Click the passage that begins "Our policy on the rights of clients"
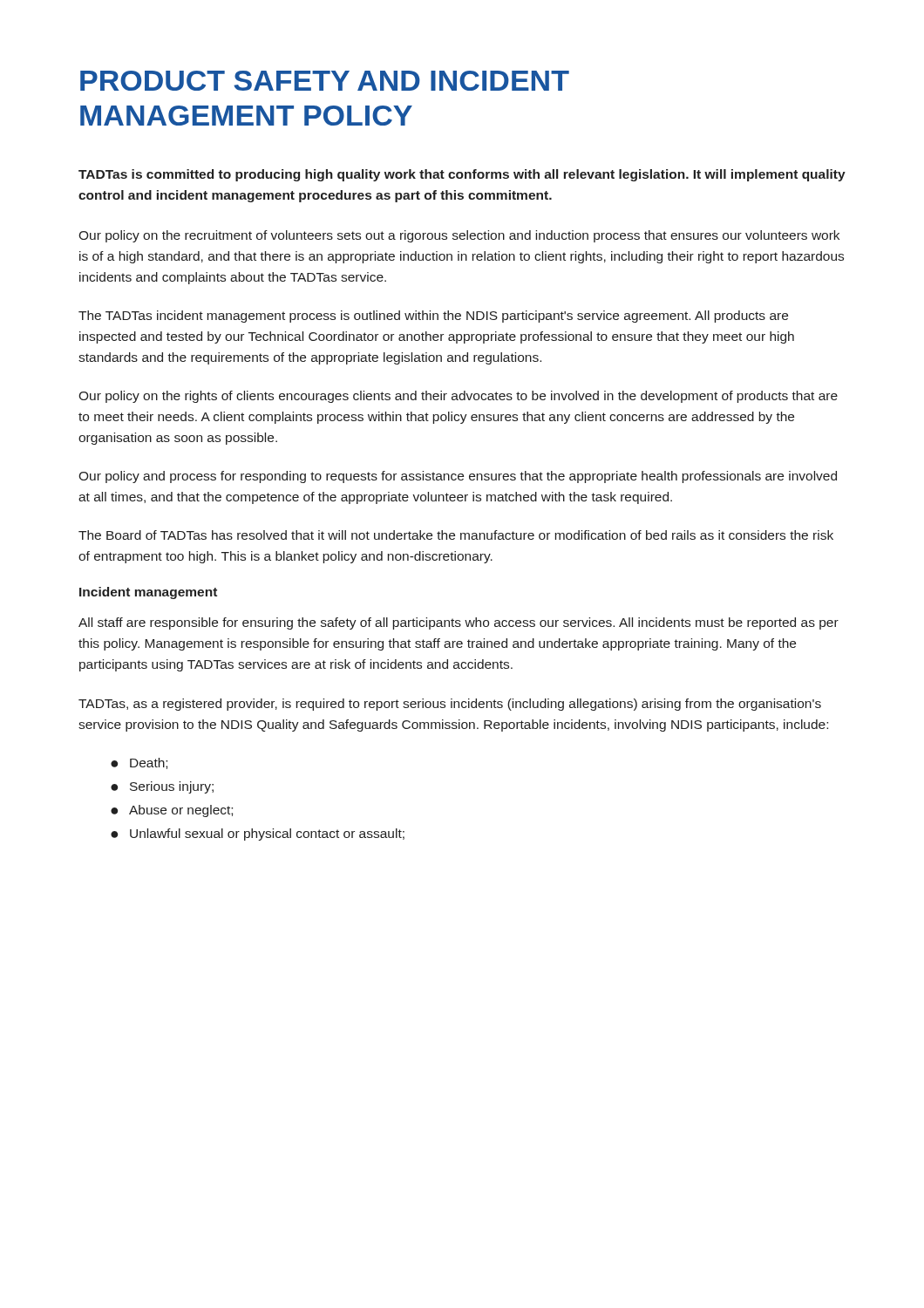Viewport: 924px width, 1308px height. (458, 417)
